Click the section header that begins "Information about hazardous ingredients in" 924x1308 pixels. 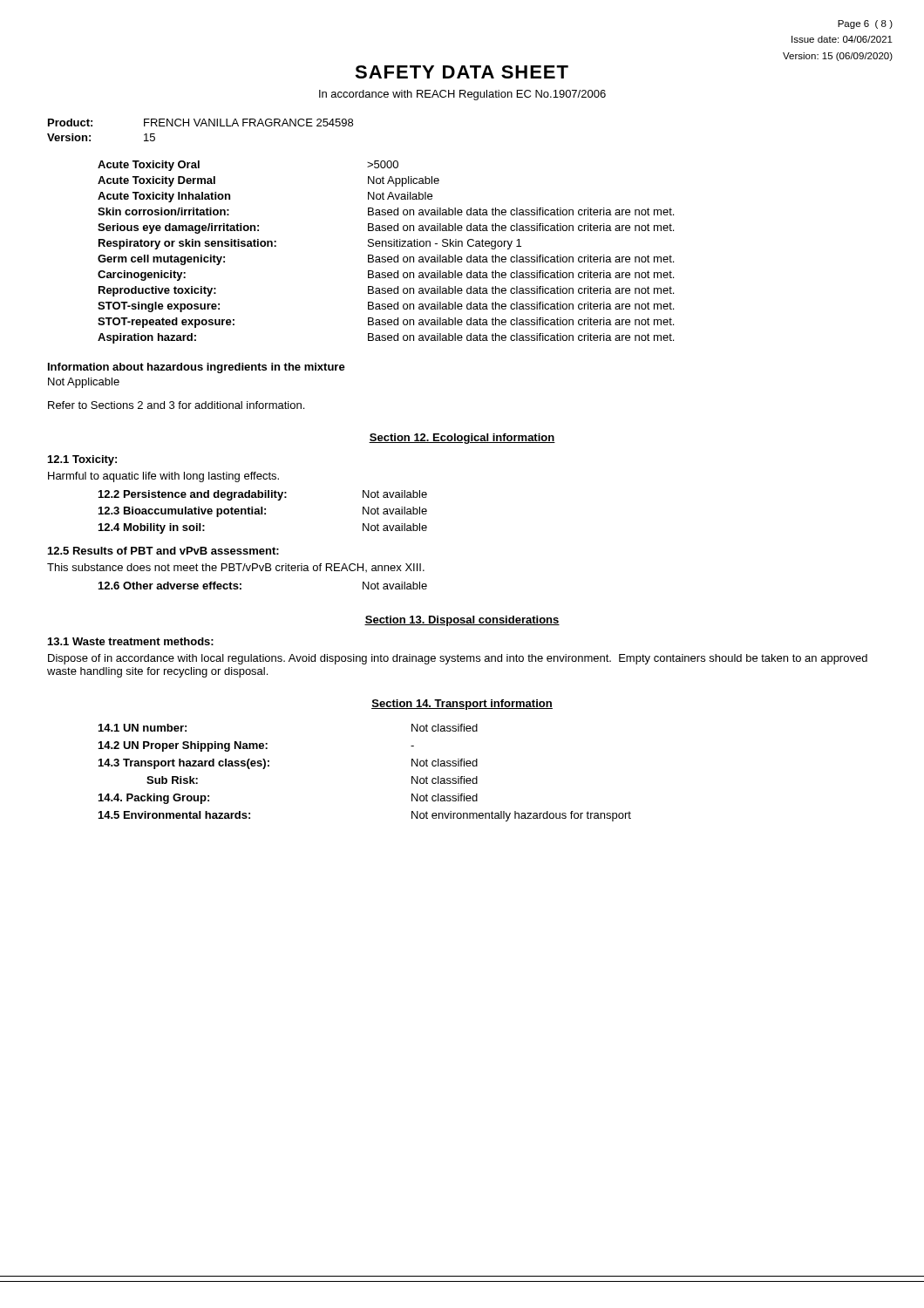[196, 367]
